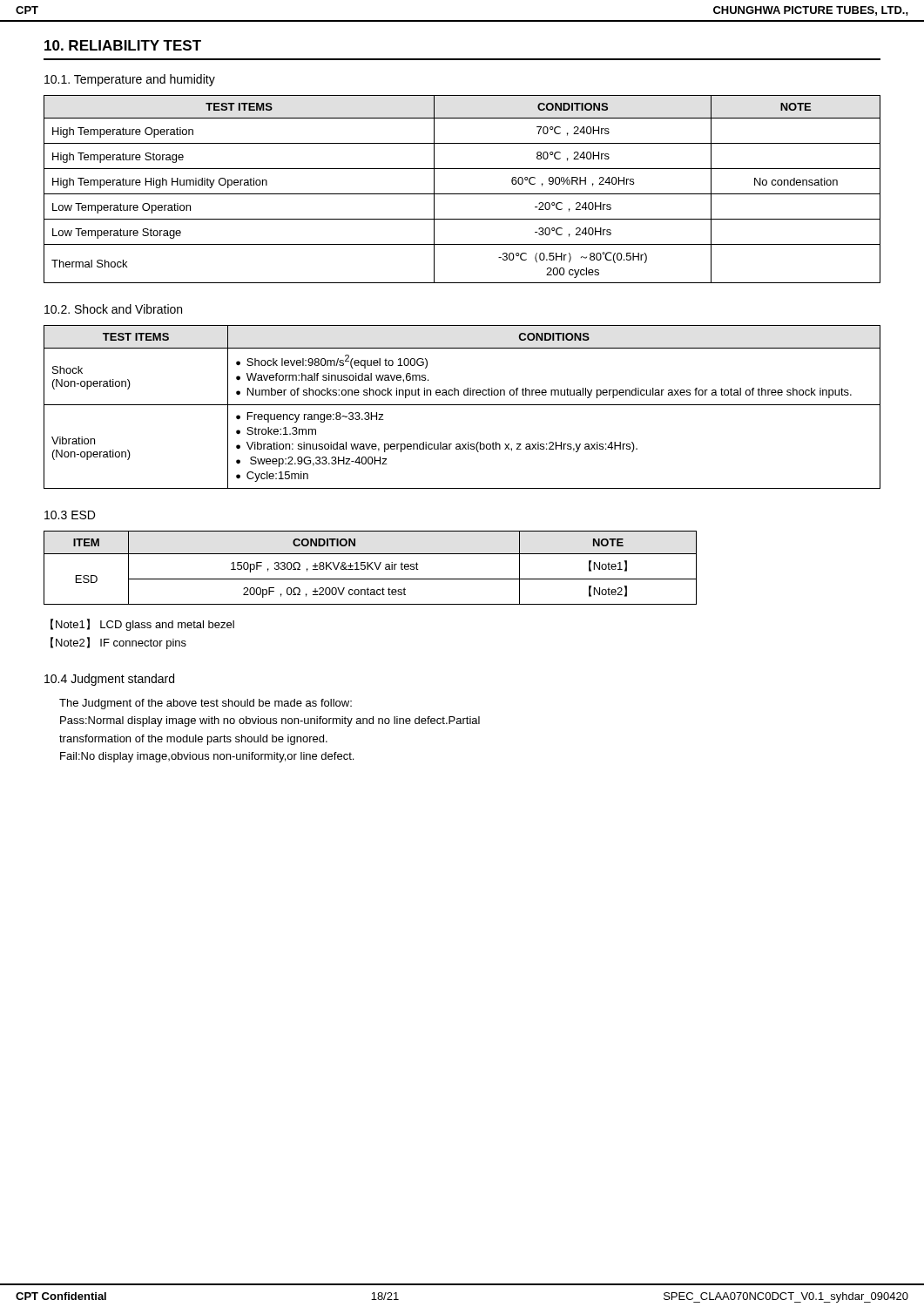The height and width of the screenshot is (1307, 924).
Task: Point to the text block starting "【Note2】 IF connector pins"
Action: (x=115, y=643)
